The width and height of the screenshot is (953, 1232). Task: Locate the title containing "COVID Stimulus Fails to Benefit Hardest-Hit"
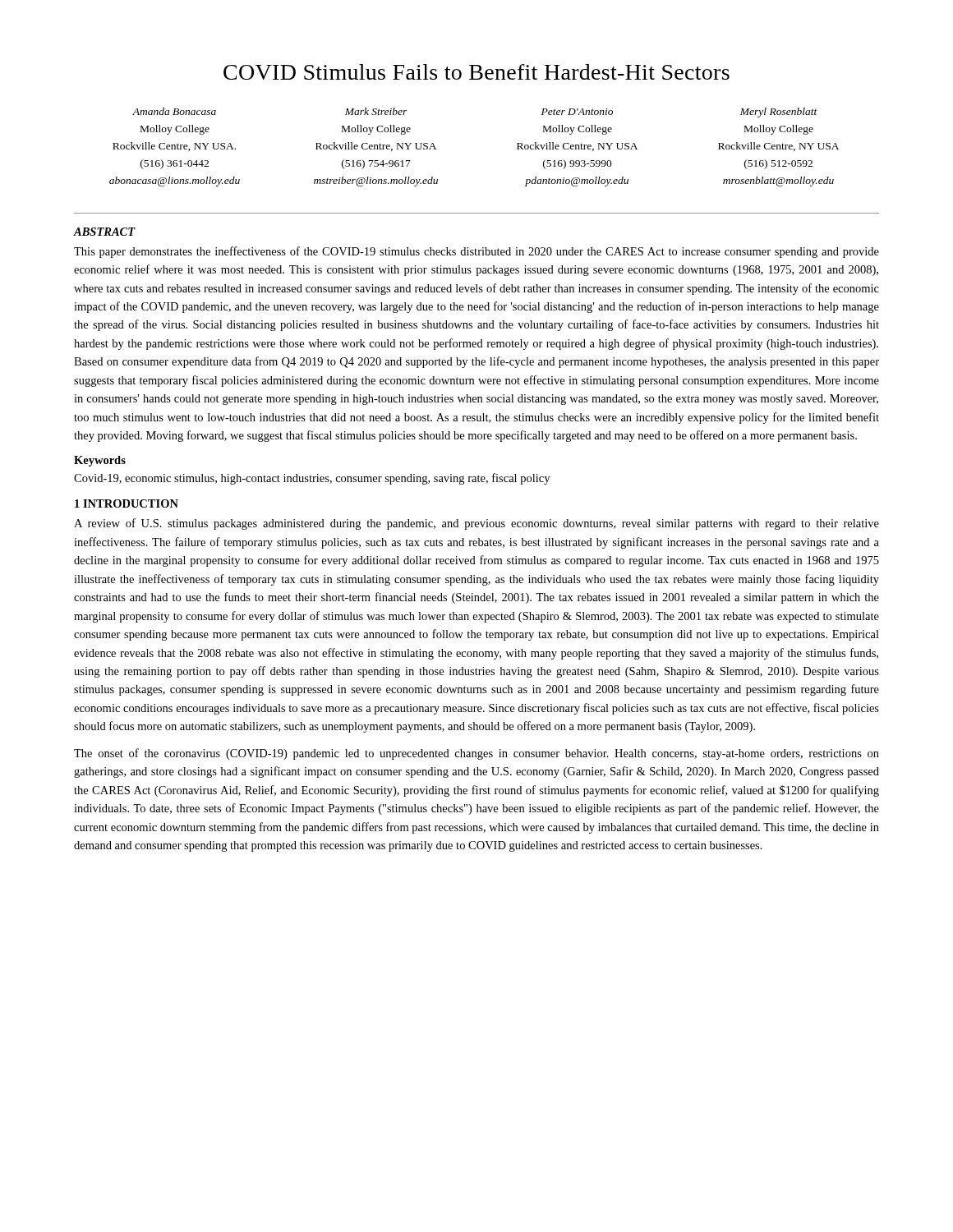(x=476, y=72)
